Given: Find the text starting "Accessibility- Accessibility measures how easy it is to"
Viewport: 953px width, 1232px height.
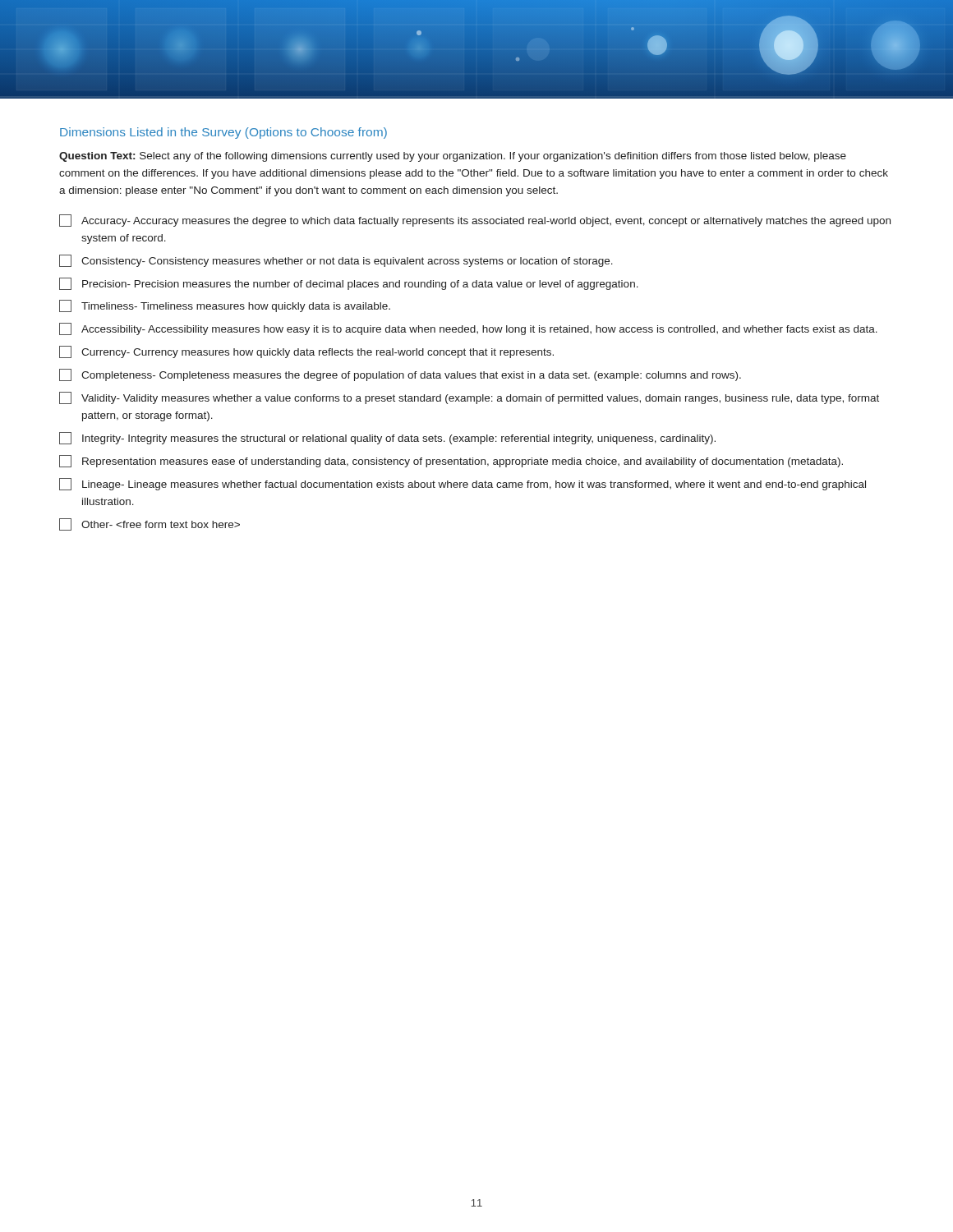Looking at the screenshot, I should coord(476,330).
